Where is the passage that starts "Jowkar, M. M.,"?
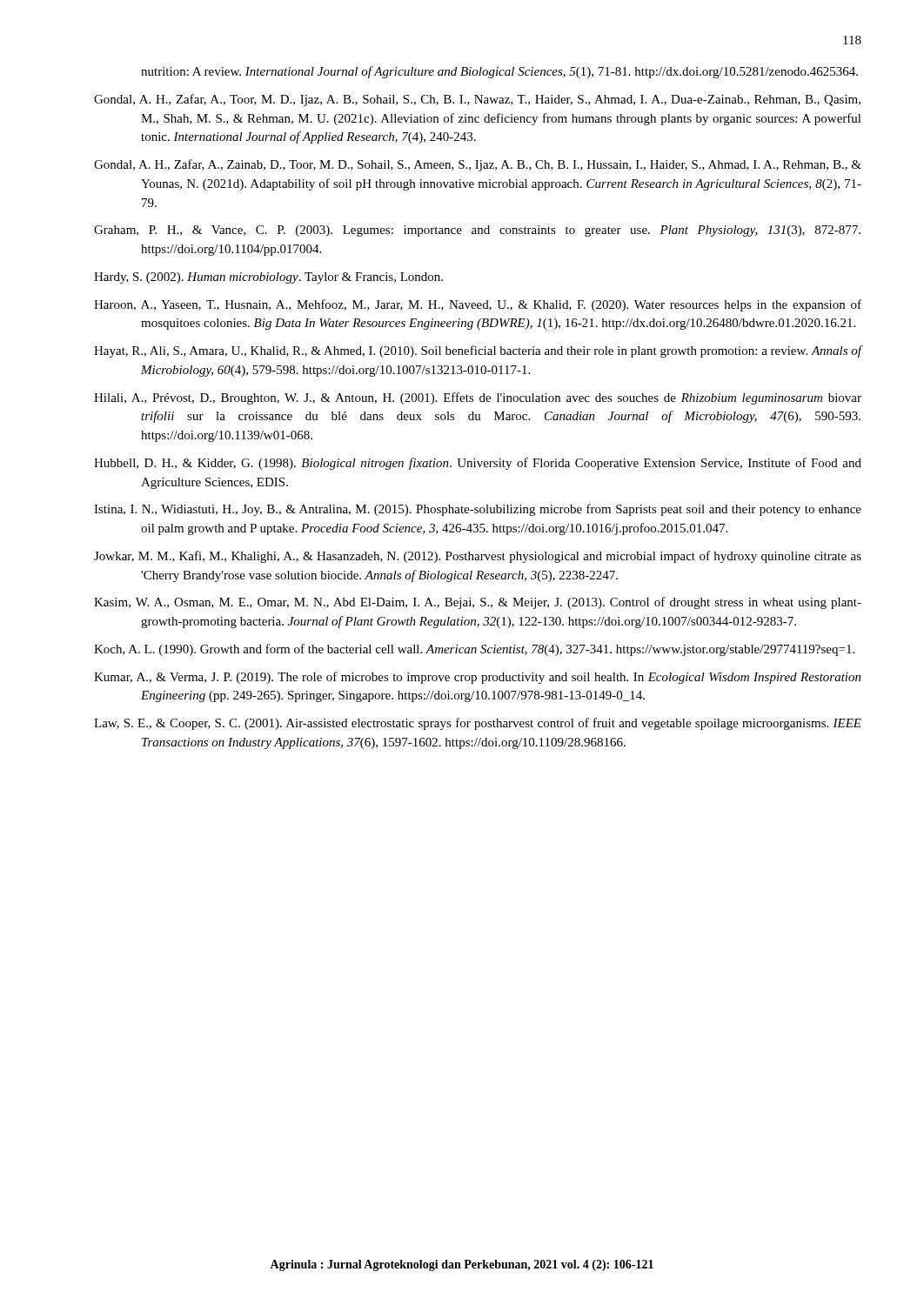 (478, 565)
